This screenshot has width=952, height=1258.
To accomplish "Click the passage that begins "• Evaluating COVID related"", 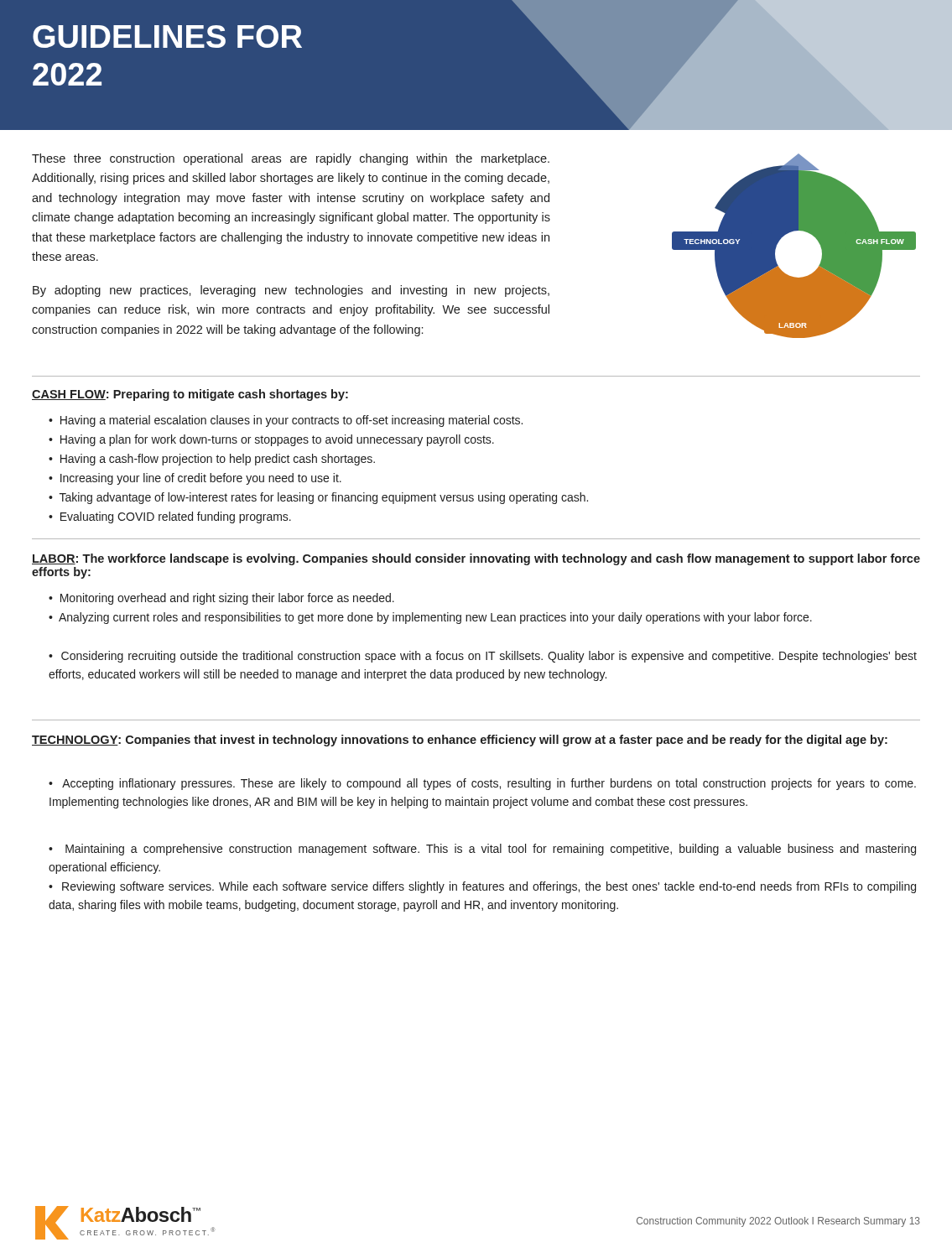I will click(x=170, y=517).
